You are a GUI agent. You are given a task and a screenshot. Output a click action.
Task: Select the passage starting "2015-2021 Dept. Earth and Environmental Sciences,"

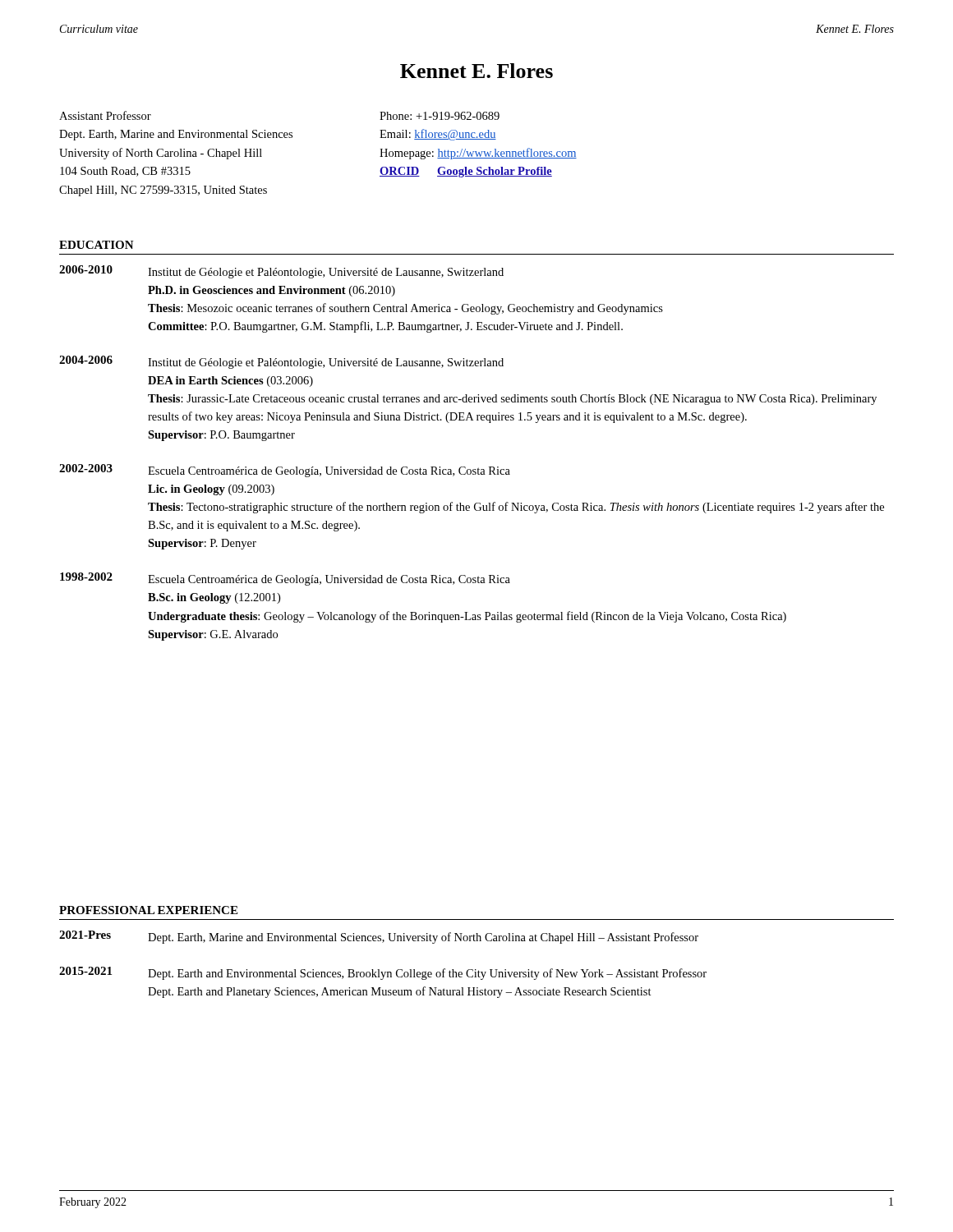click(x=476, y=982)
